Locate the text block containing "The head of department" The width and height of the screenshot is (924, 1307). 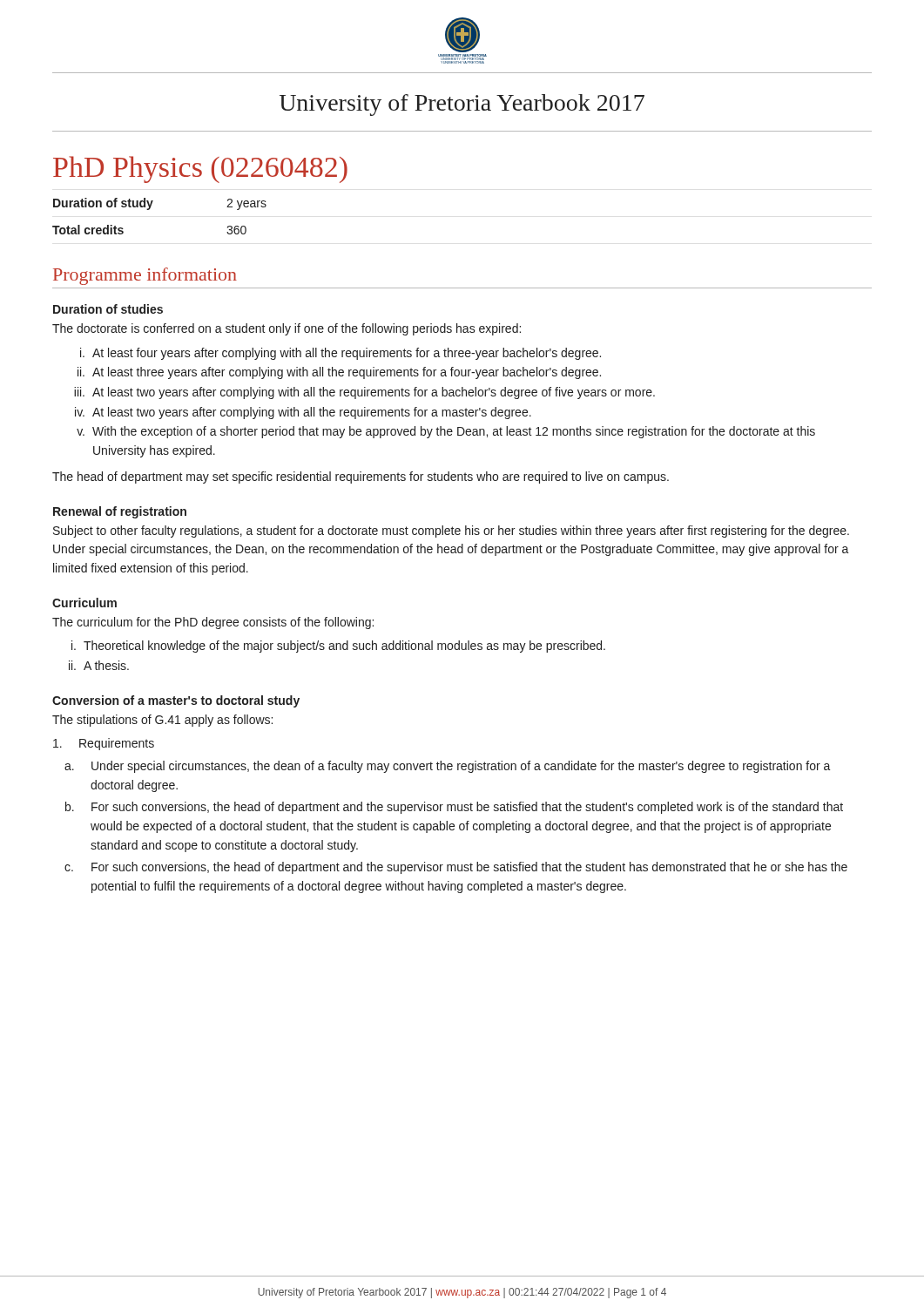coord(361,476)
